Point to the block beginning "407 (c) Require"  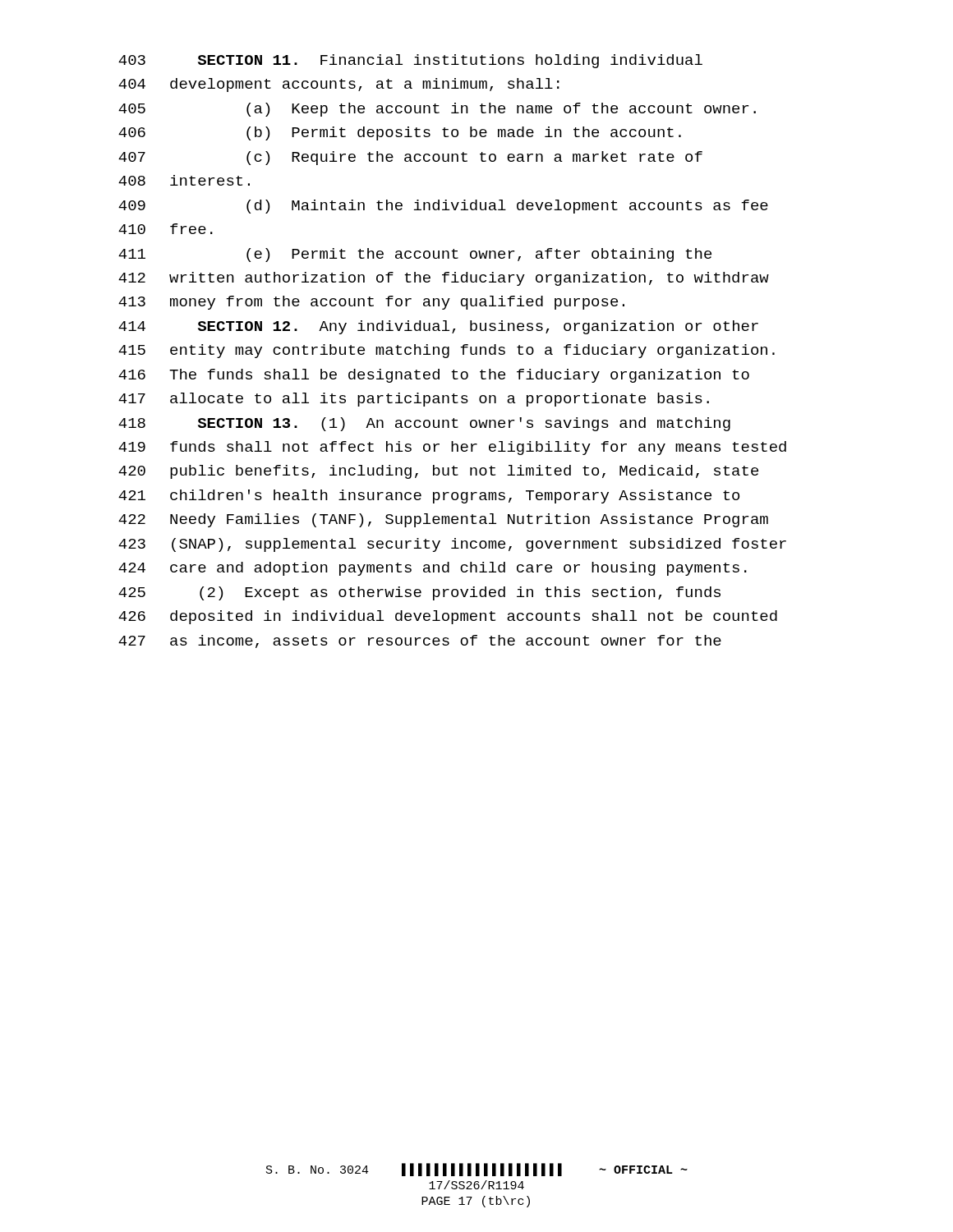pos(485,158)
